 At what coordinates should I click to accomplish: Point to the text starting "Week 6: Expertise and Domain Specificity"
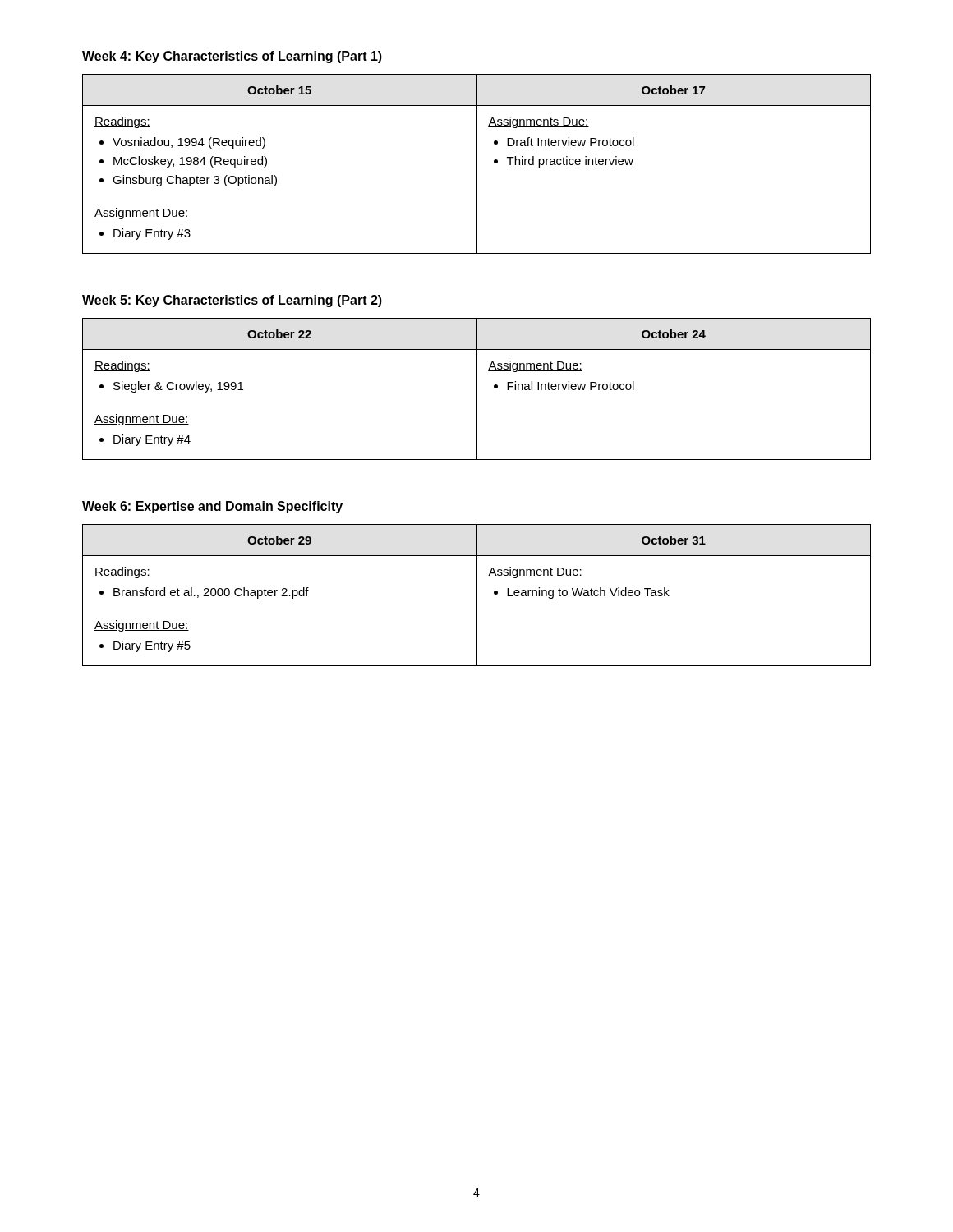point(212,506)
